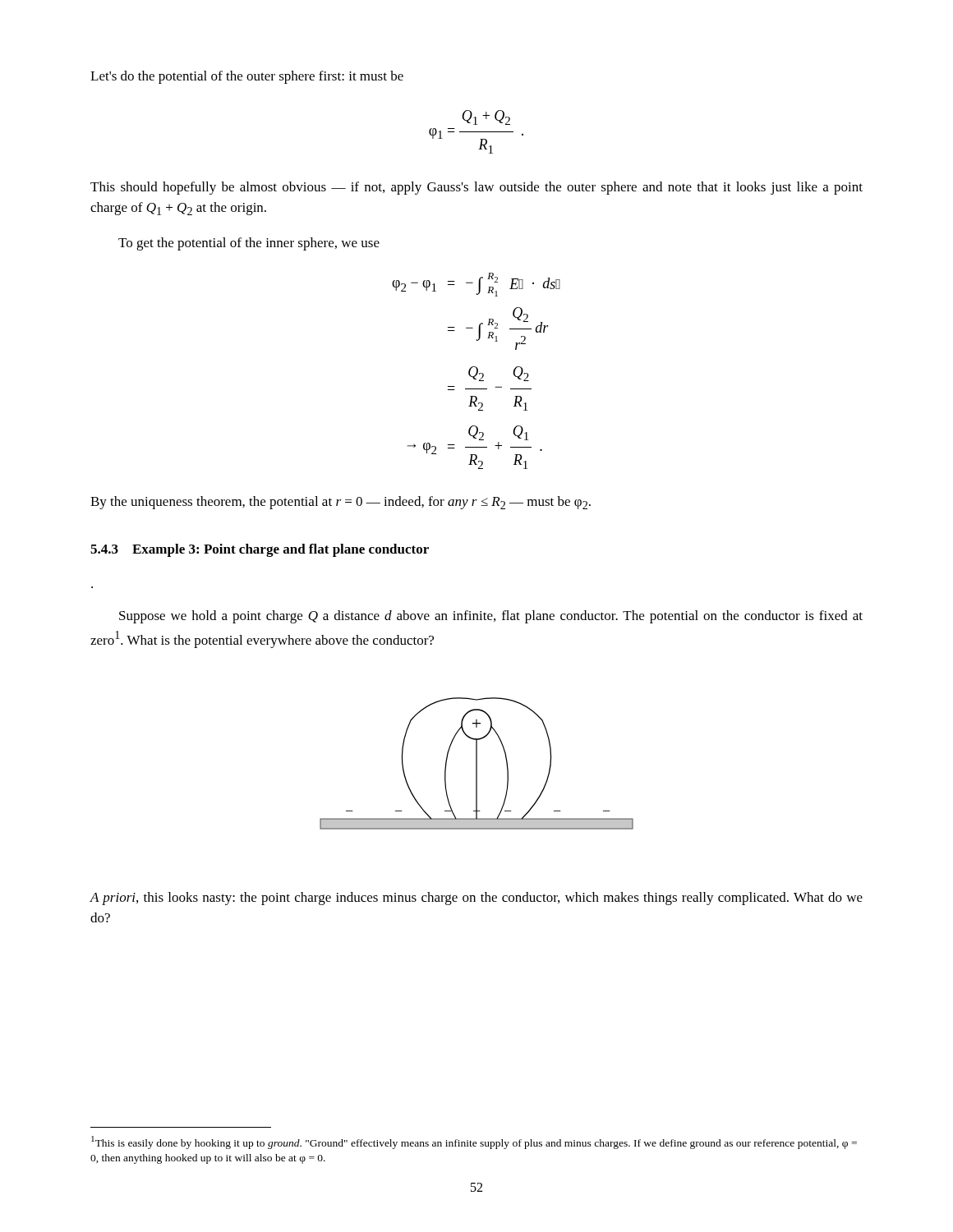Locate the text block starting "φ2 − φ1 = −"

tap(476, 372)
